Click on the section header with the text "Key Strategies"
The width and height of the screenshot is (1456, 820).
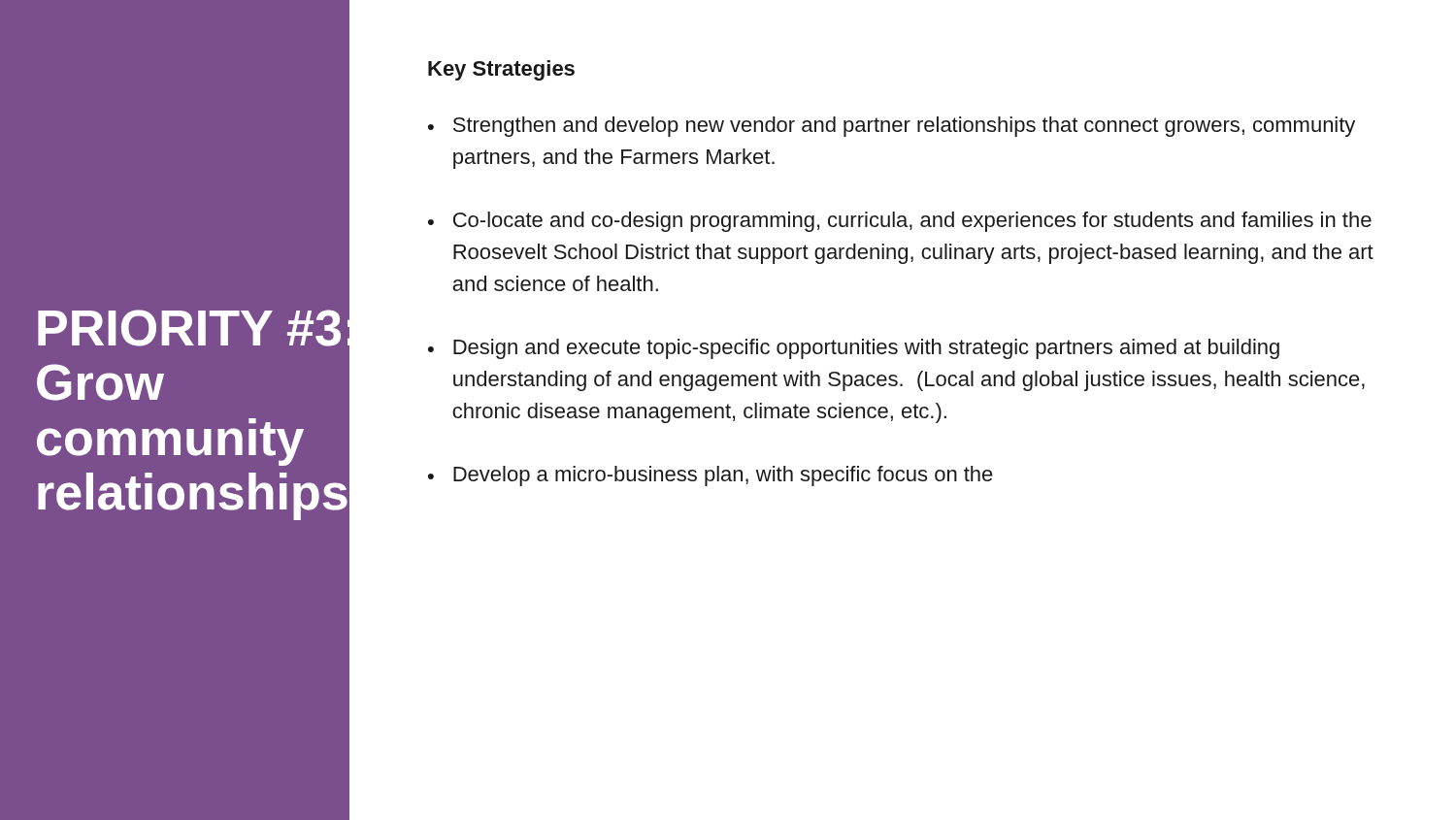tap(501, 69)
